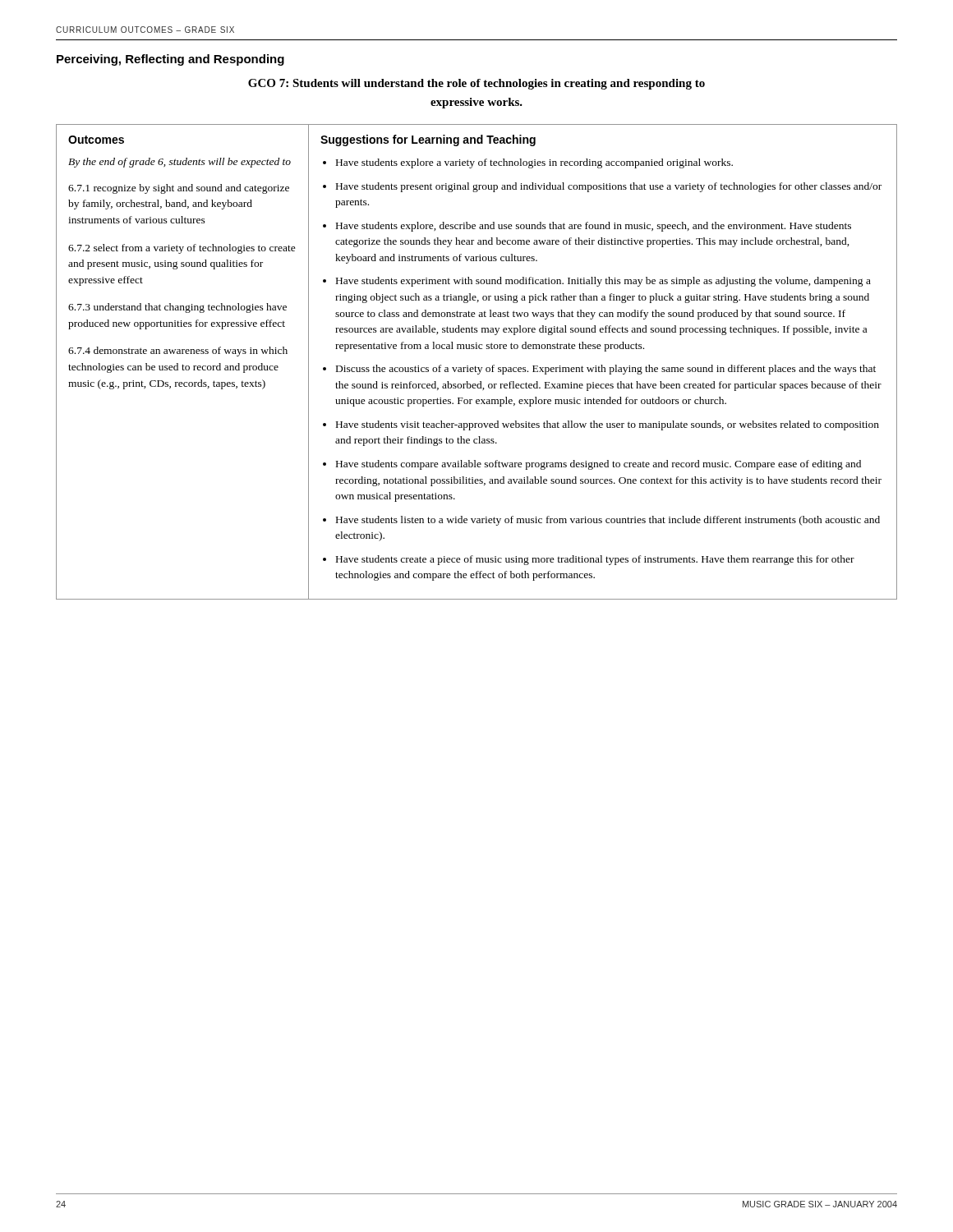The width and height of the screenshot is (953, 1232).
Task: Find the list item containing "Discuss the acoustics of a variety of"
Action: 608,385
